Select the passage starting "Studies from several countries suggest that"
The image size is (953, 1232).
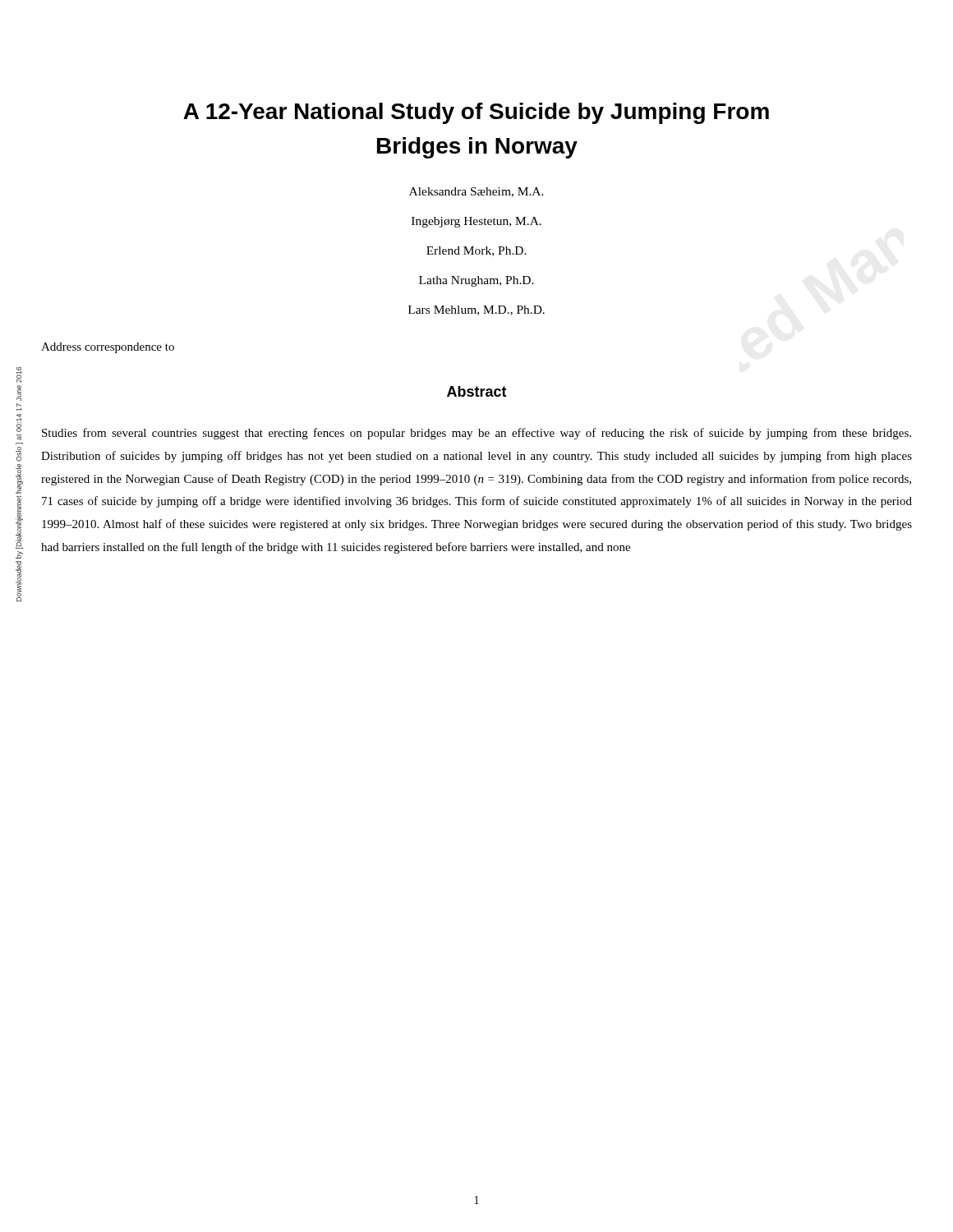click(476, 490)
